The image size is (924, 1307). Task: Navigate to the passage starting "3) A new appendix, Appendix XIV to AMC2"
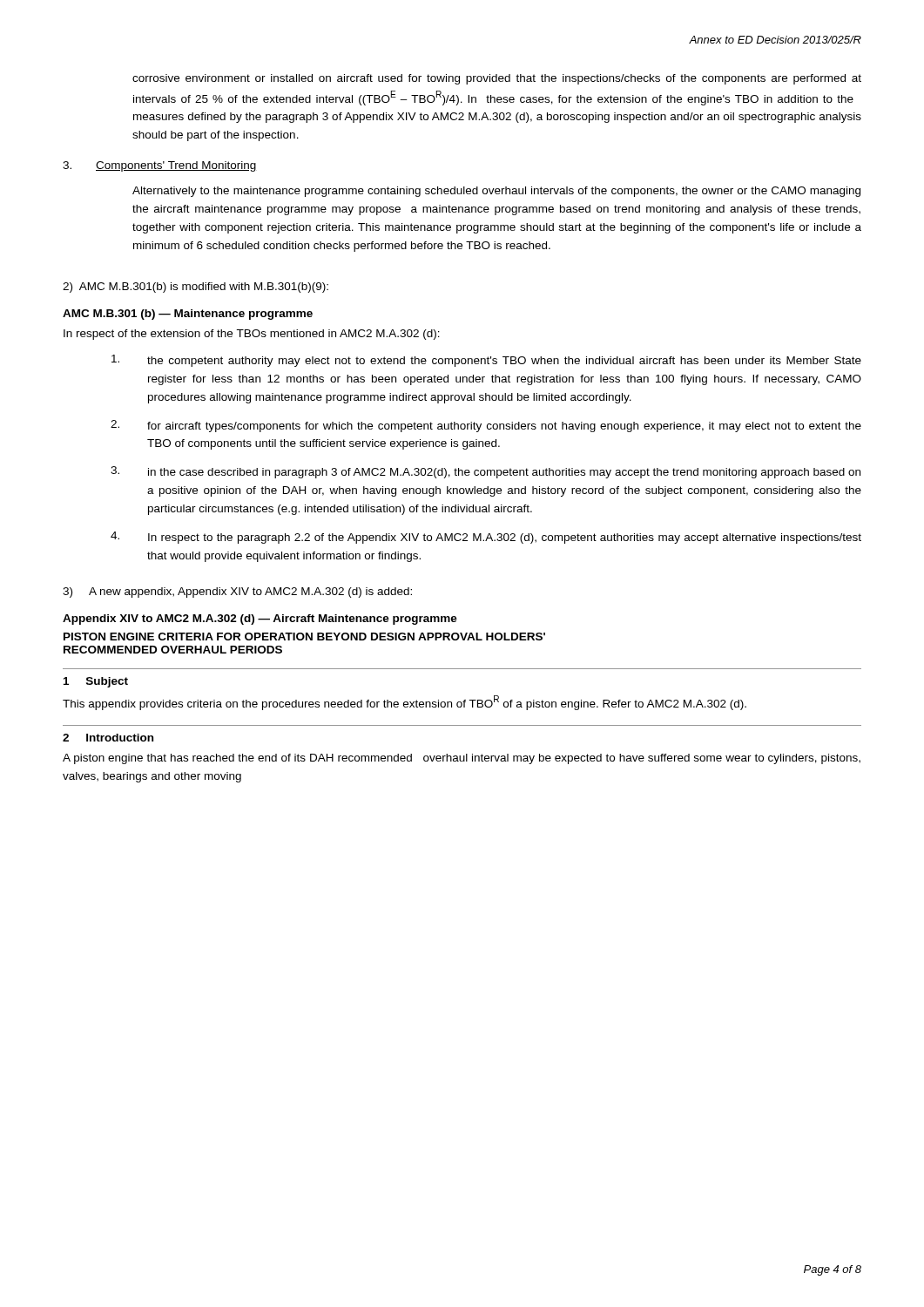[238, 591]
